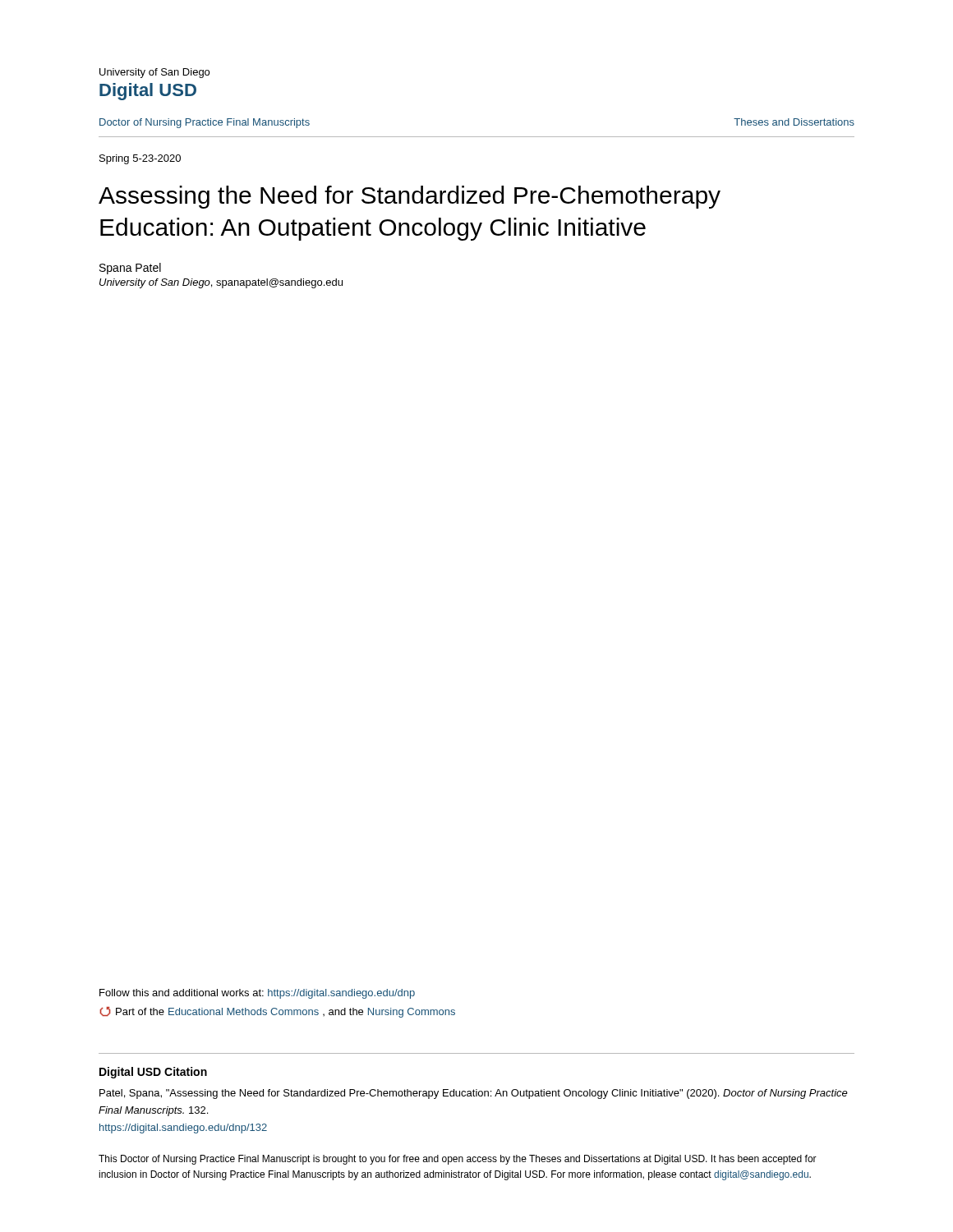Screen dimensions: 1232x953
Task: Select the text block that says "Patel, Spana, "Assessing the Need for"
Action: (x=474, y=1094)
